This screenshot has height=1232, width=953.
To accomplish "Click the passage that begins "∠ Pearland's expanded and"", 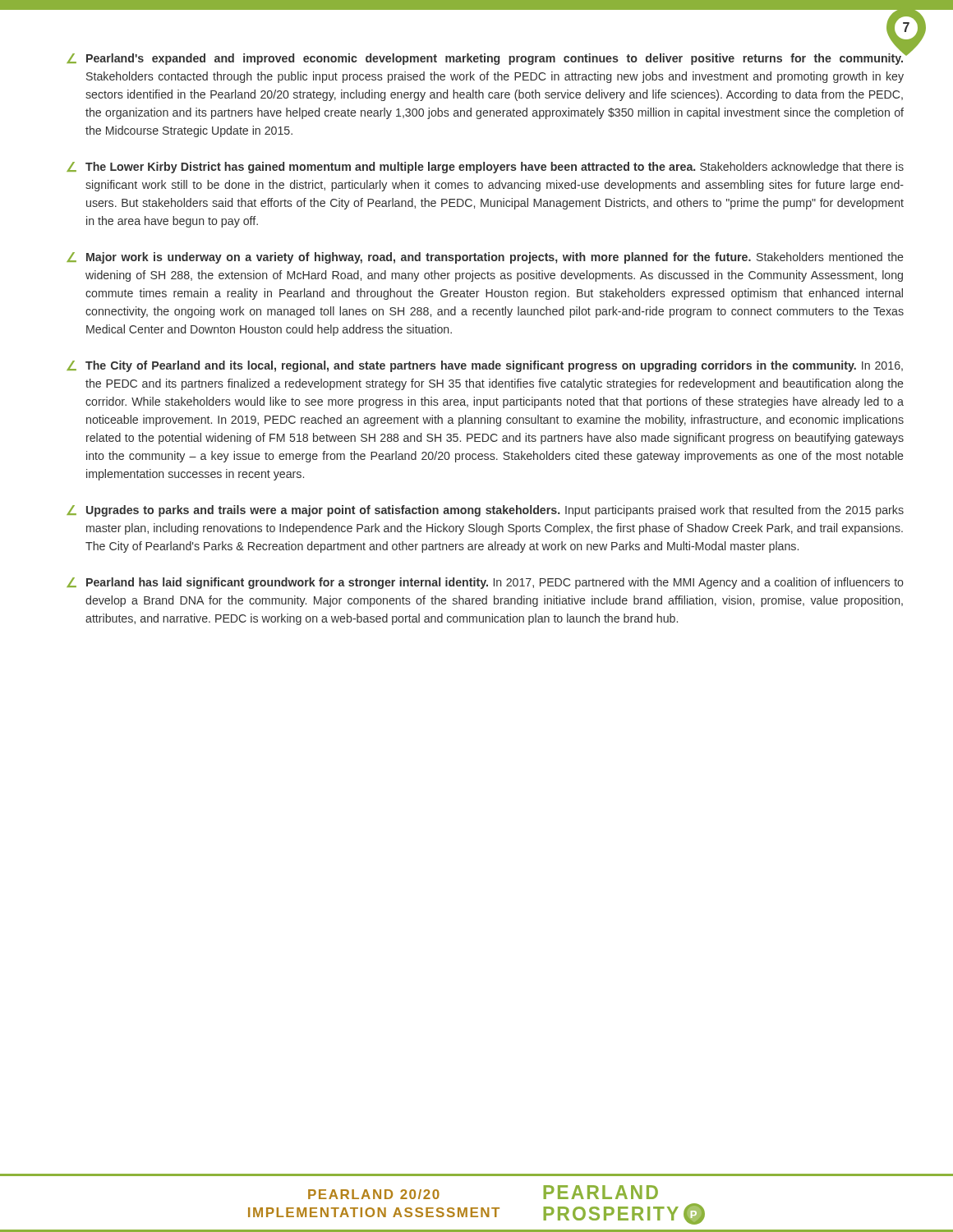I will point(485,94).
